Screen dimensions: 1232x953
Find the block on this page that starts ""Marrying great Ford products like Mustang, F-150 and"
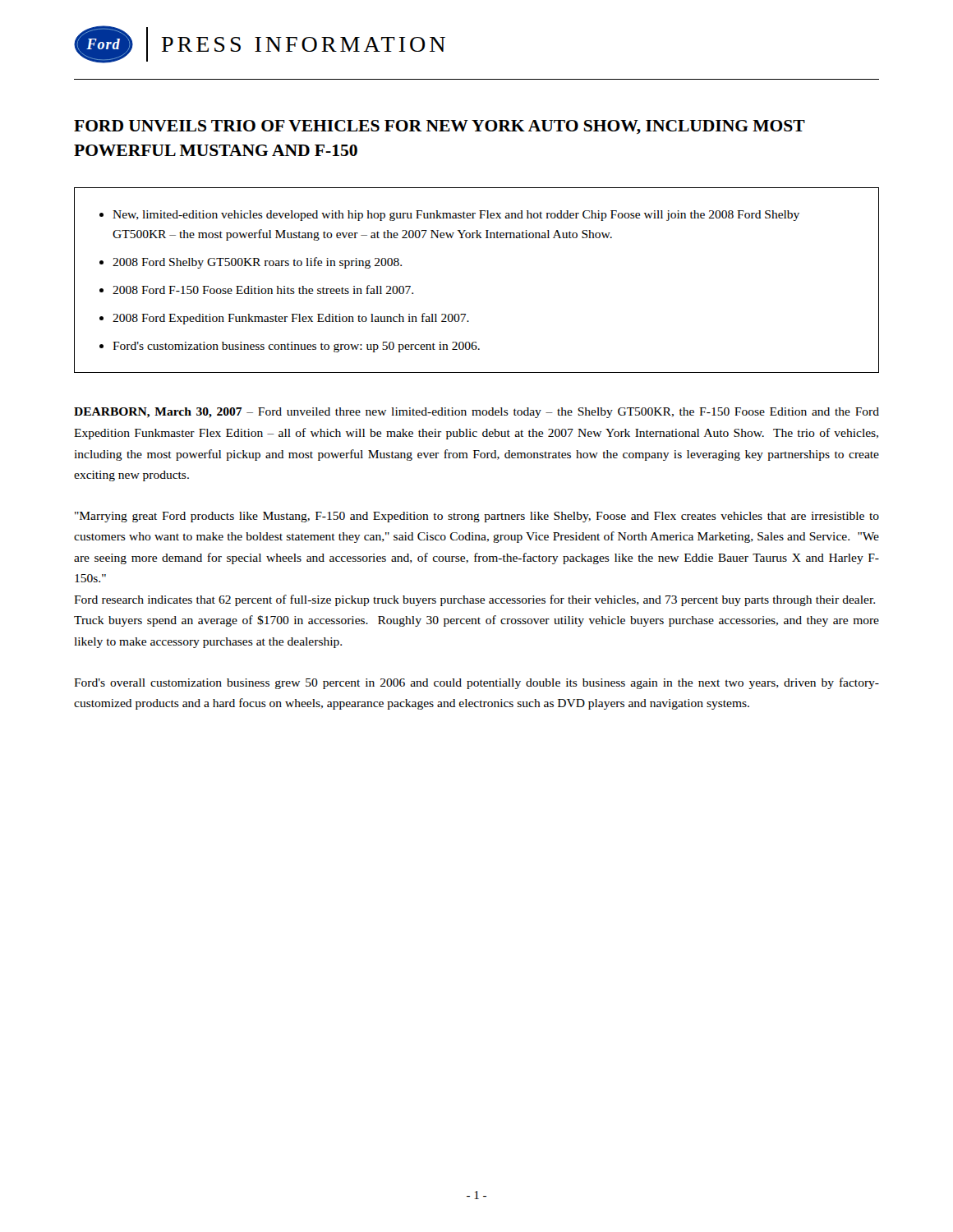477,517
